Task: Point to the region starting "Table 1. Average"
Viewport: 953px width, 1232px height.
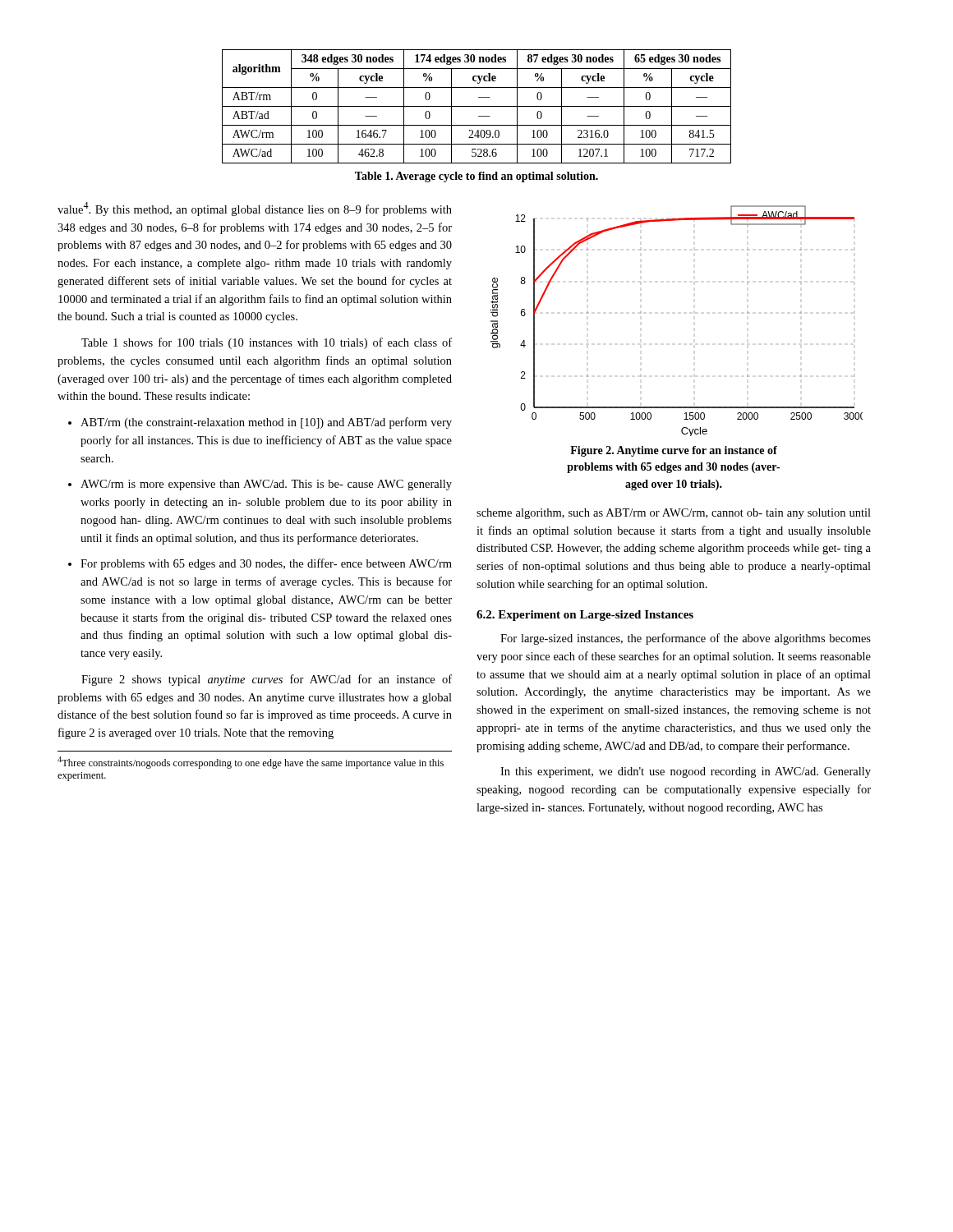Action: 476,176
